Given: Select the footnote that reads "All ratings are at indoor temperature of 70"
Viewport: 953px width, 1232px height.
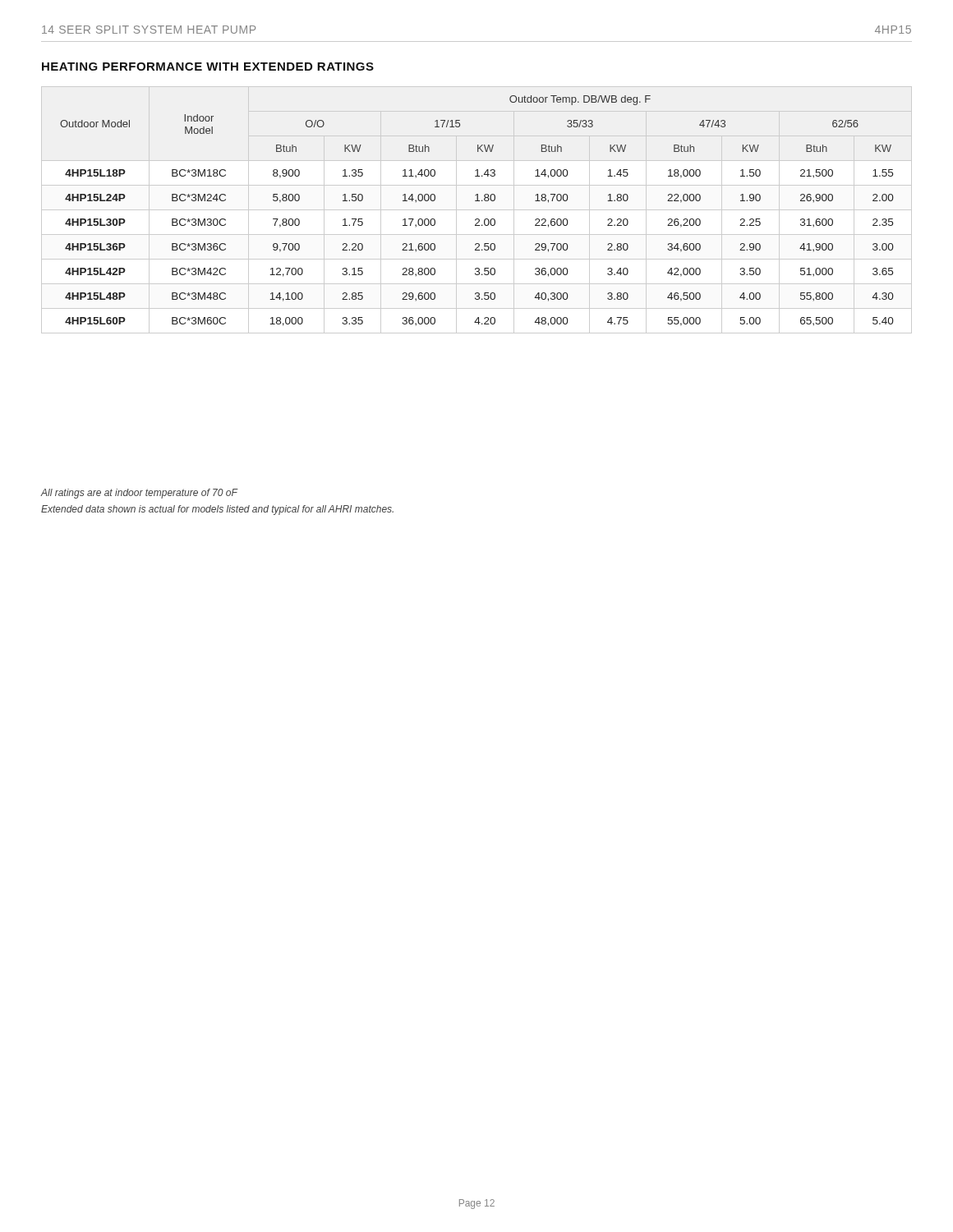Looking at the screenshot, I should (x=218, y=501).
